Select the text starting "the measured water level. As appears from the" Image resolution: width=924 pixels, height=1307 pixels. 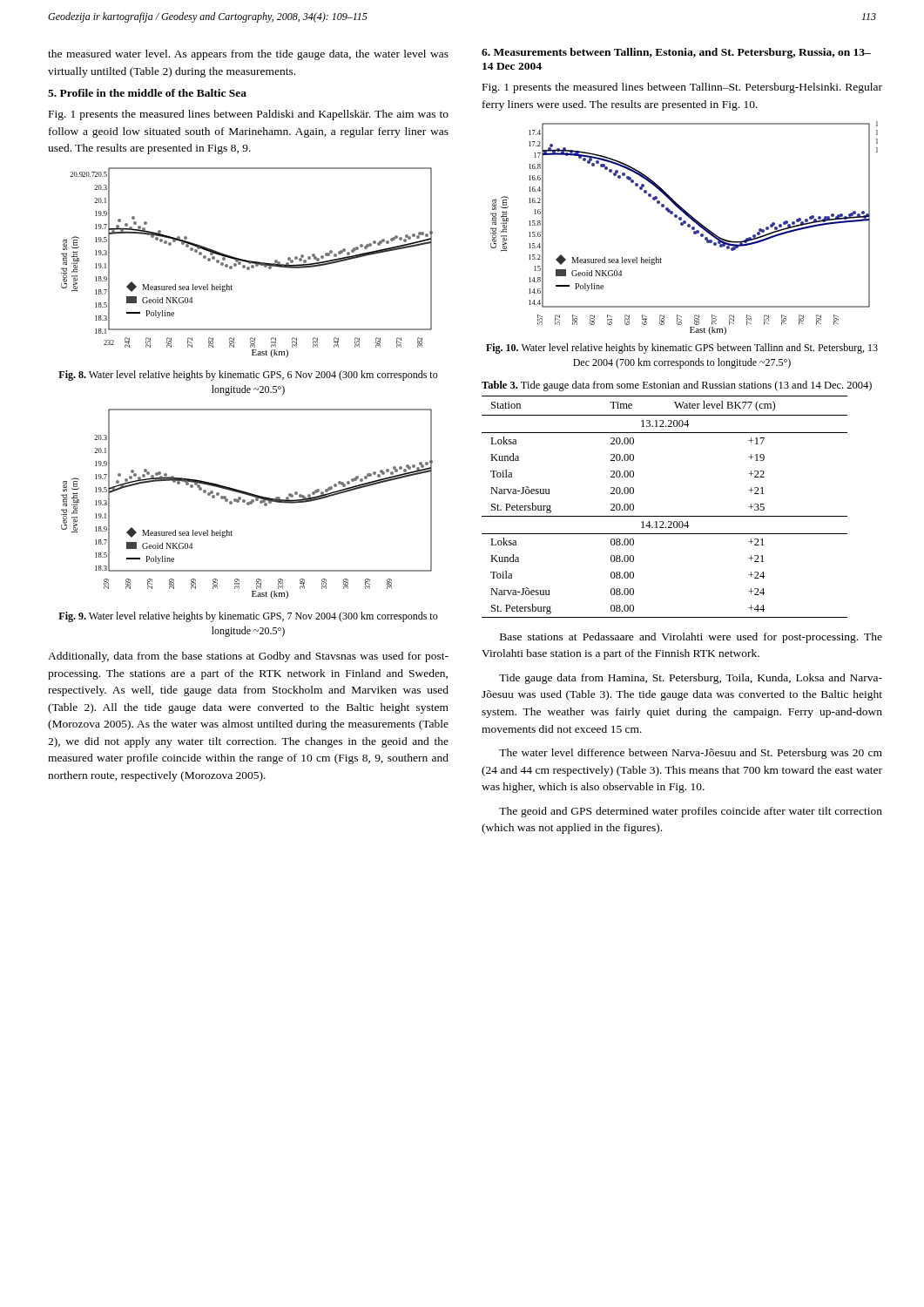click(248, 62)
